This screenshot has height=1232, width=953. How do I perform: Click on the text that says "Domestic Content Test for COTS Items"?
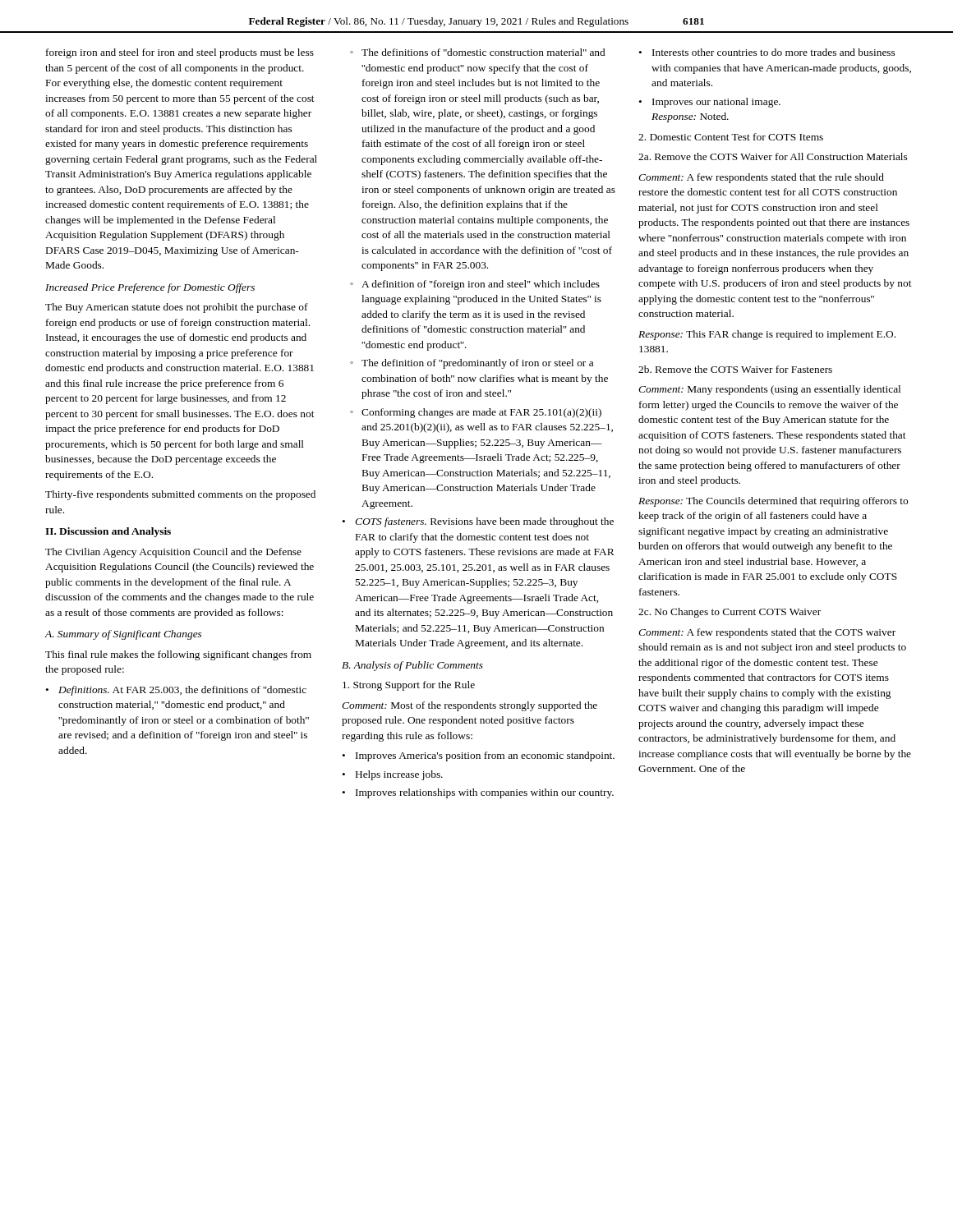tap(775, 137)
